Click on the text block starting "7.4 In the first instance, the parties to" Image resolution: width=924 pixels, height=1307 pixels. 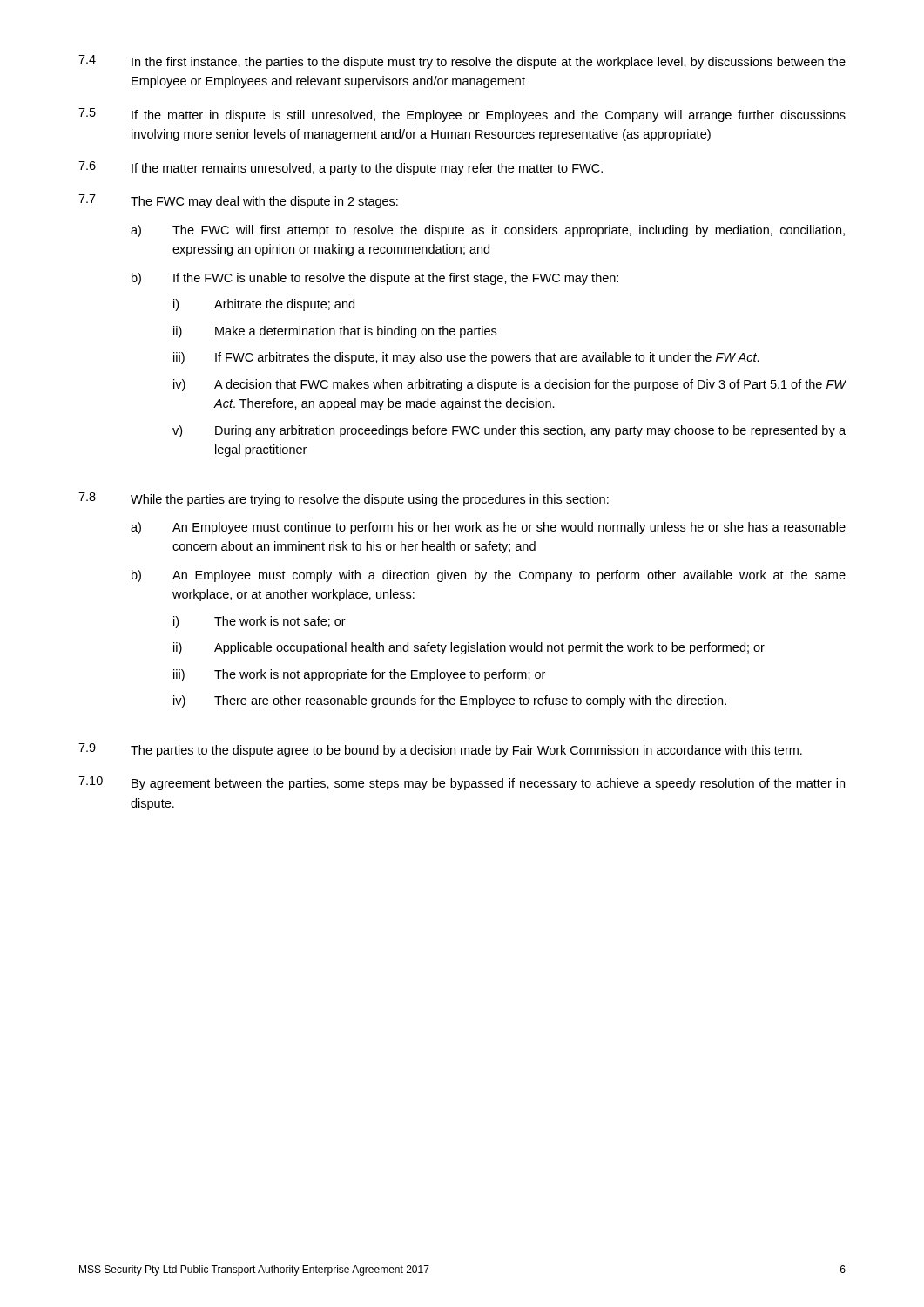coord(462,72)
